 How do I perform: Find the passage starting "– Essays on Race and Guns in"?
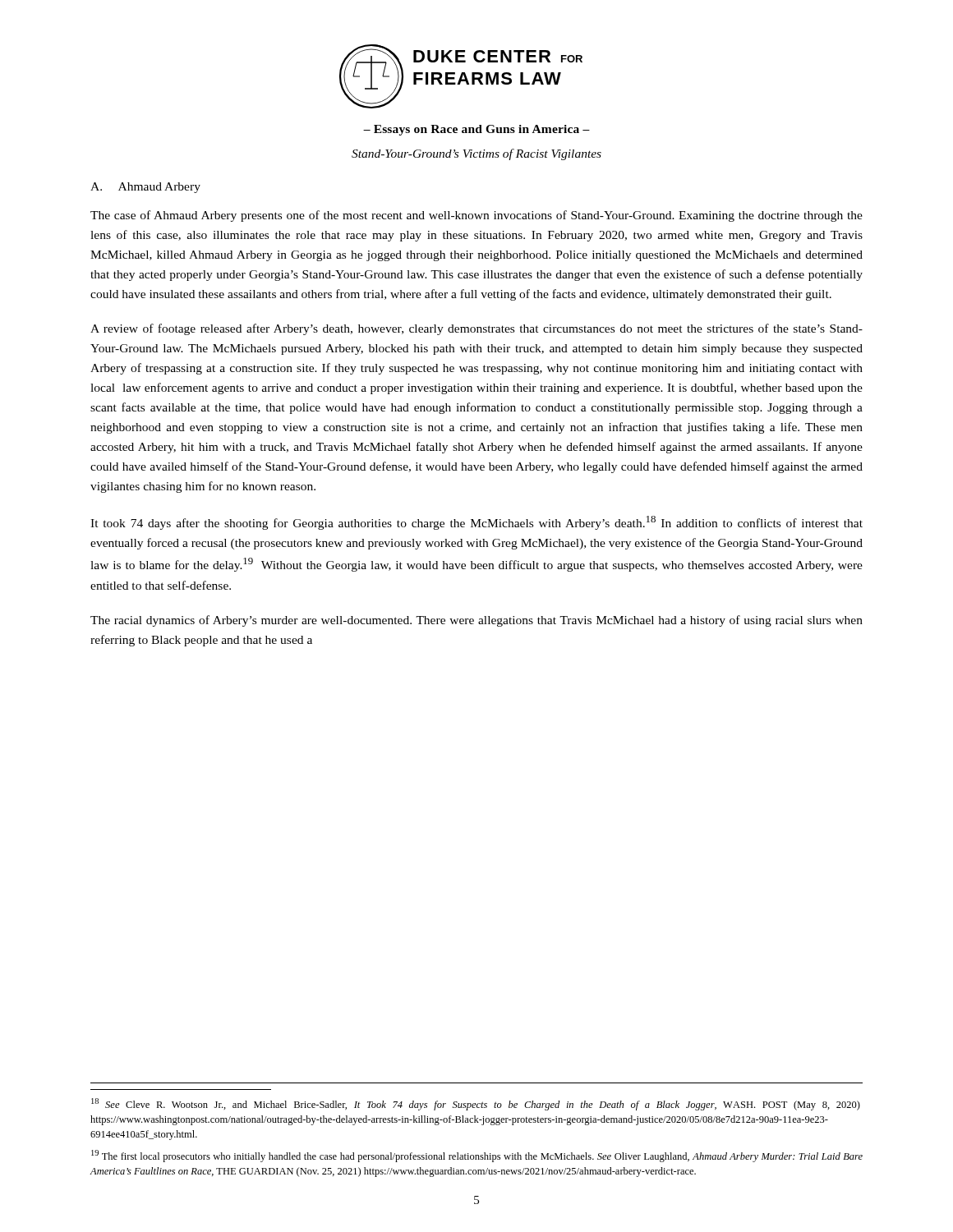[x=476, y=129]
